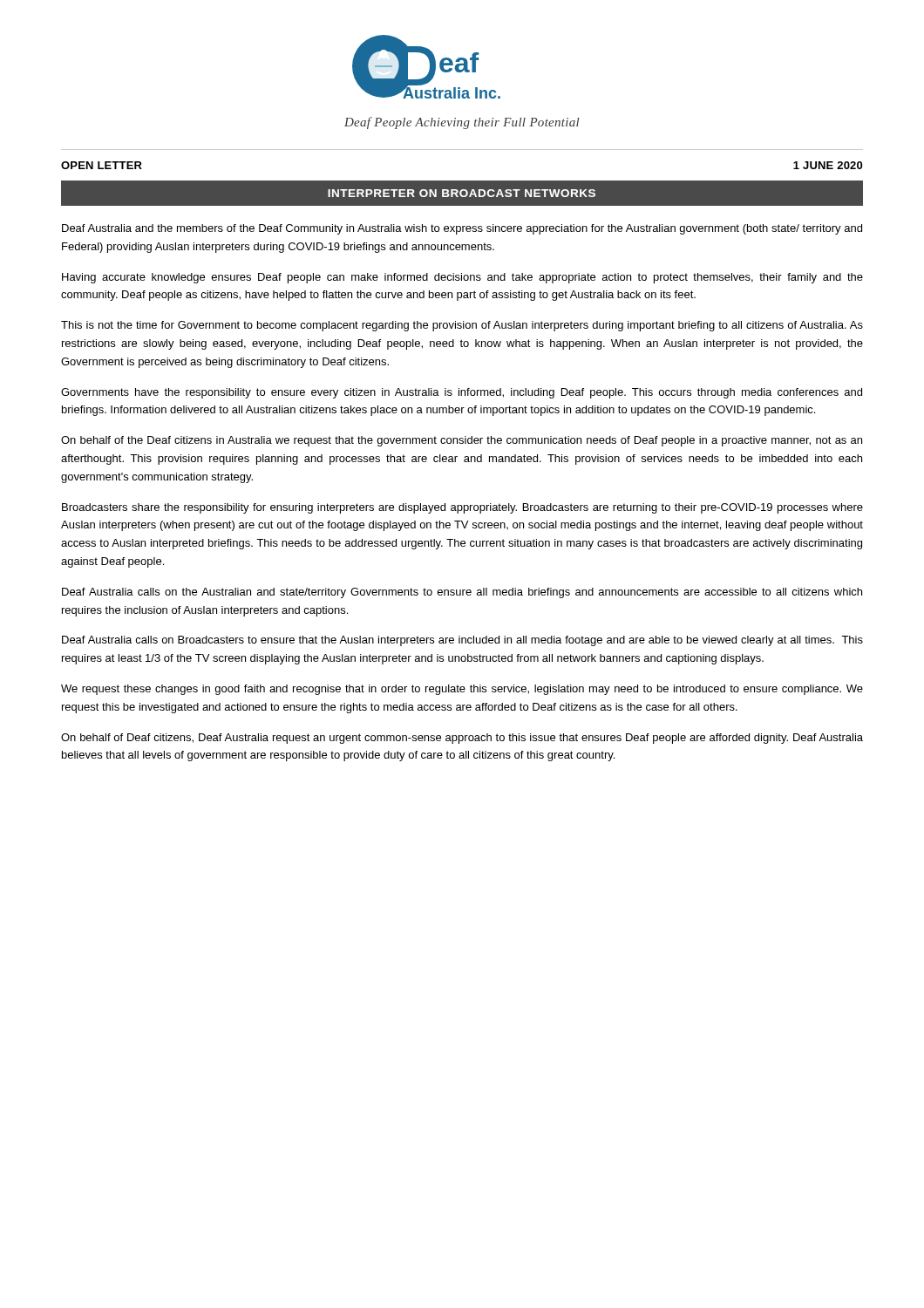The image size is (924, 1308).
Task: Find the logo
Action: [x=462, y=57]
